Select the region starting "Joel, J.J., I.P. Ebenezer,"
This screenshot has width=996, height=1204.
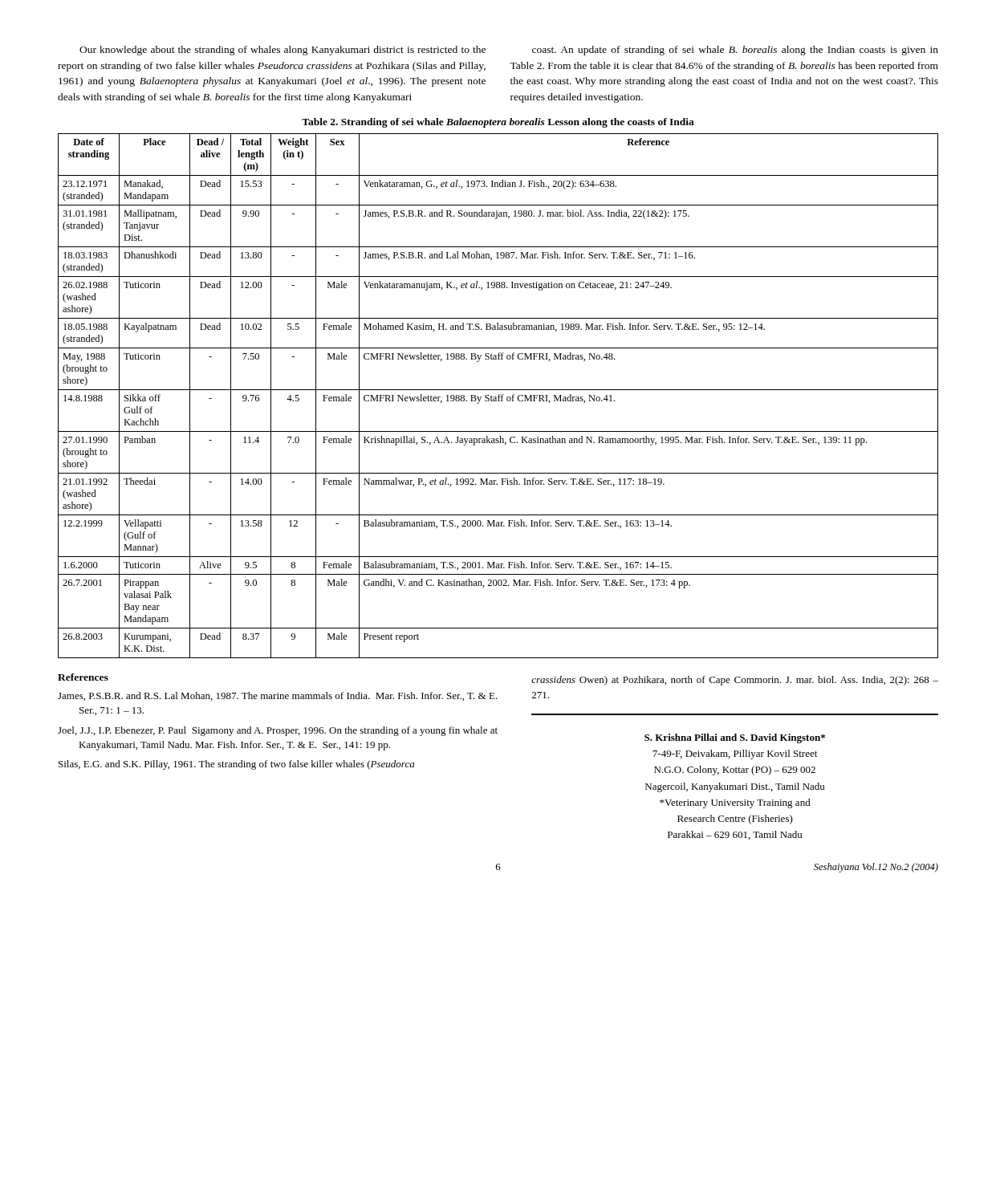[278, 737]
